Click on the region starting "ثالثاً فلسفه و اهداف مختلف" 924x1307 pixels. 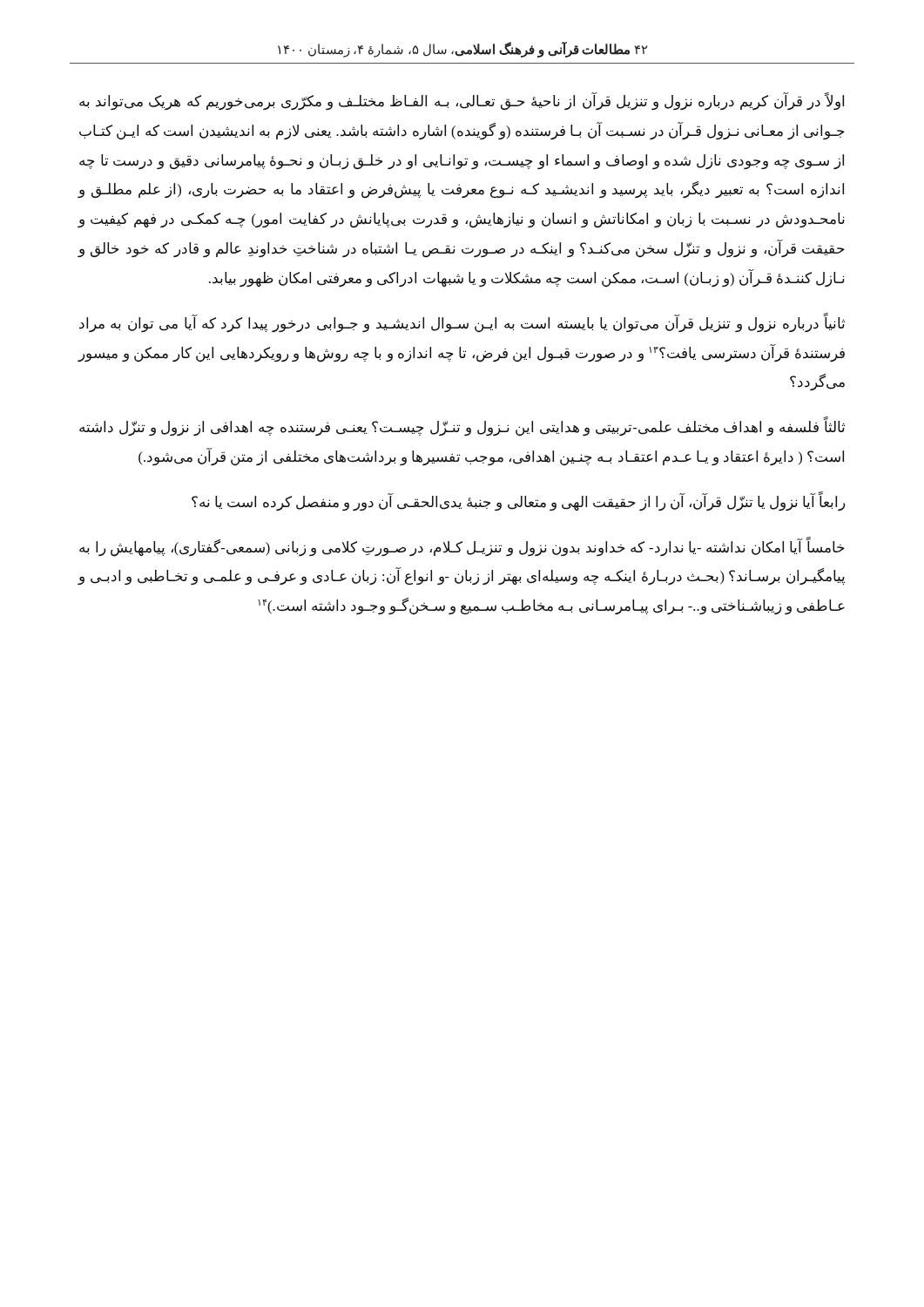coord(462,442)
